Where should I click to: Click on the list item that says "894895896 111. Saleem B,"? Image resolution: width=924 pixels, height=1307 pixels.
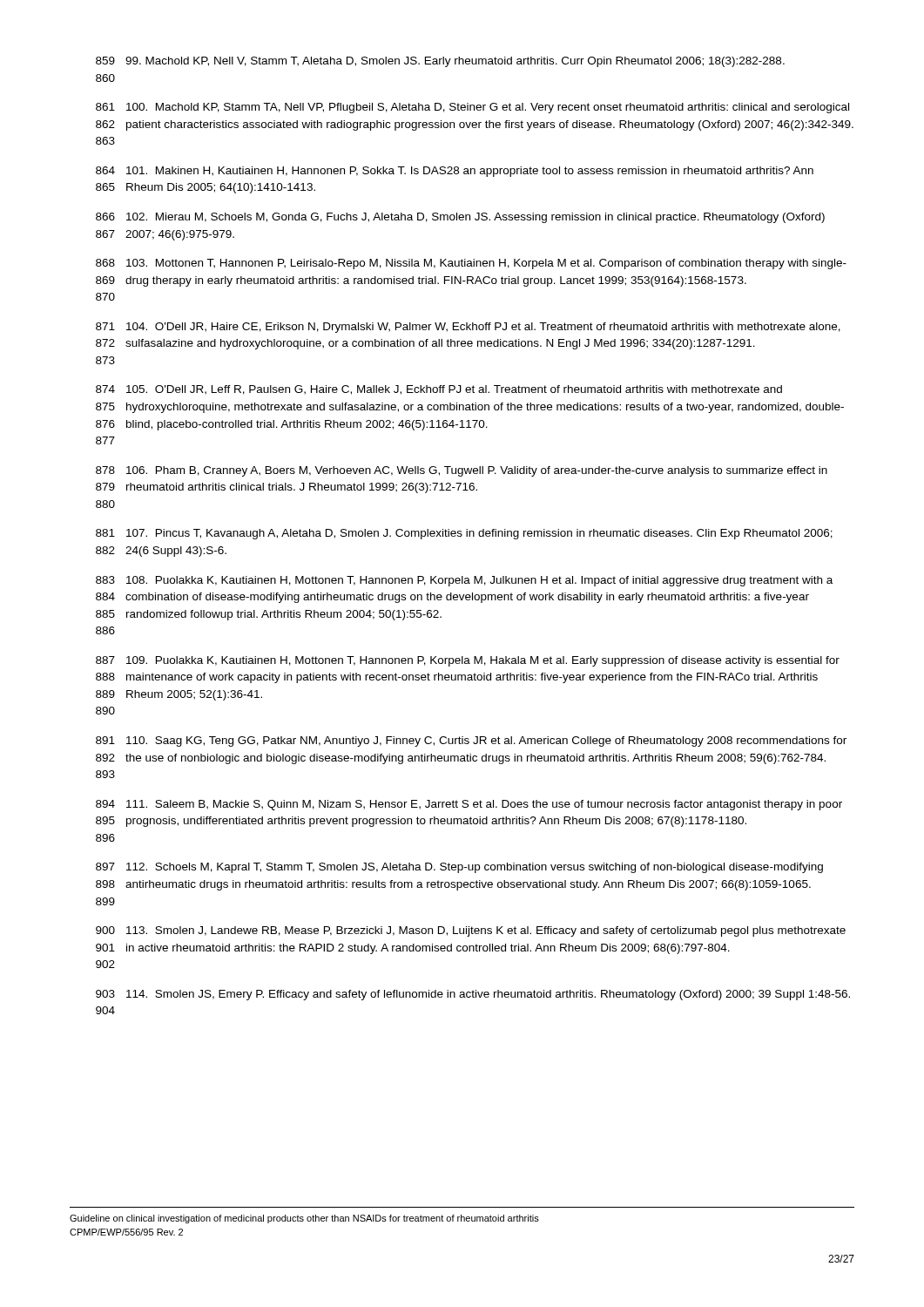point(462,821)
